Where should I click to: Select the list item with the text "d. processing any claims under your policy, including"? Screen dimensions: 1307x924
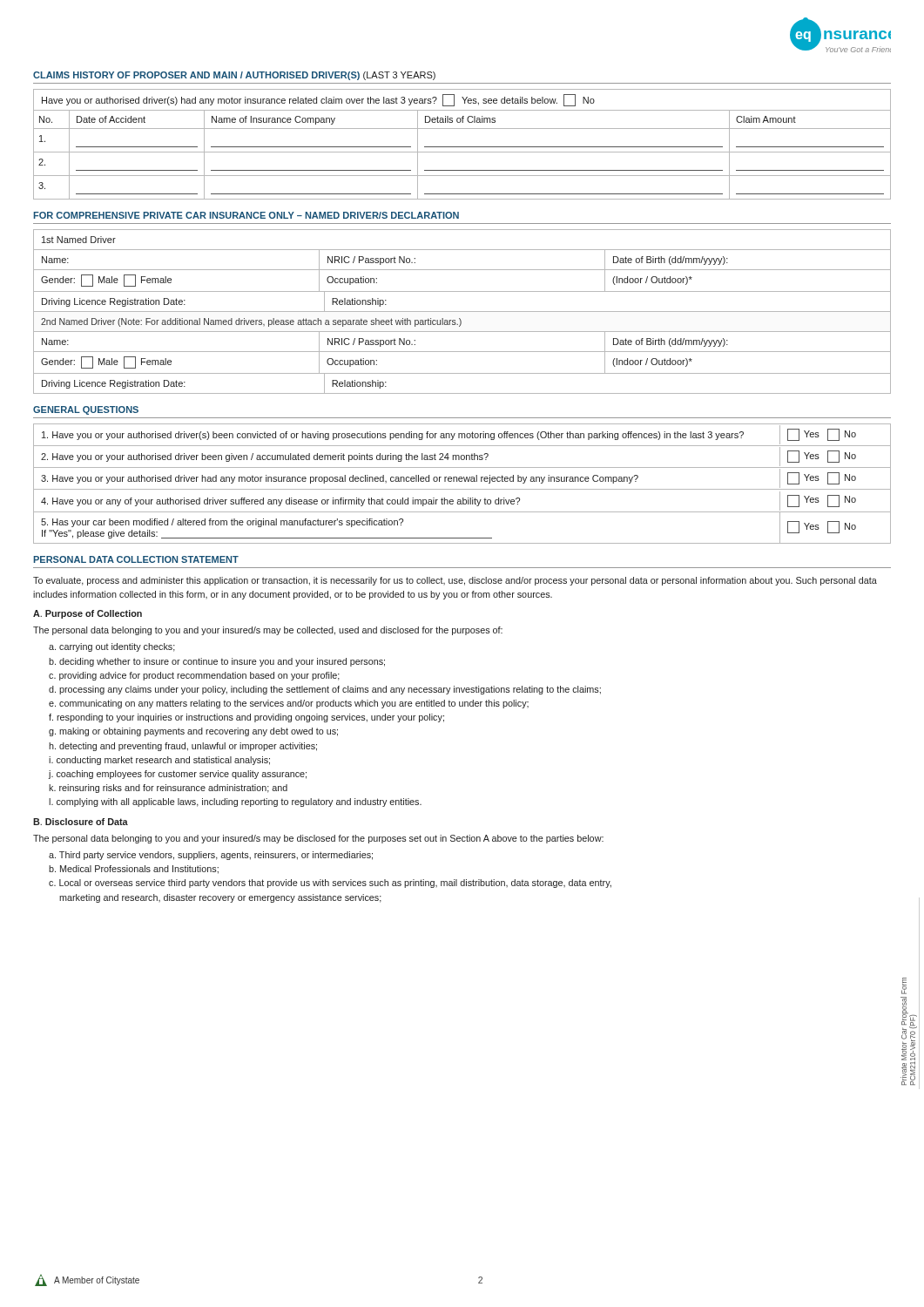click(325, 689)
